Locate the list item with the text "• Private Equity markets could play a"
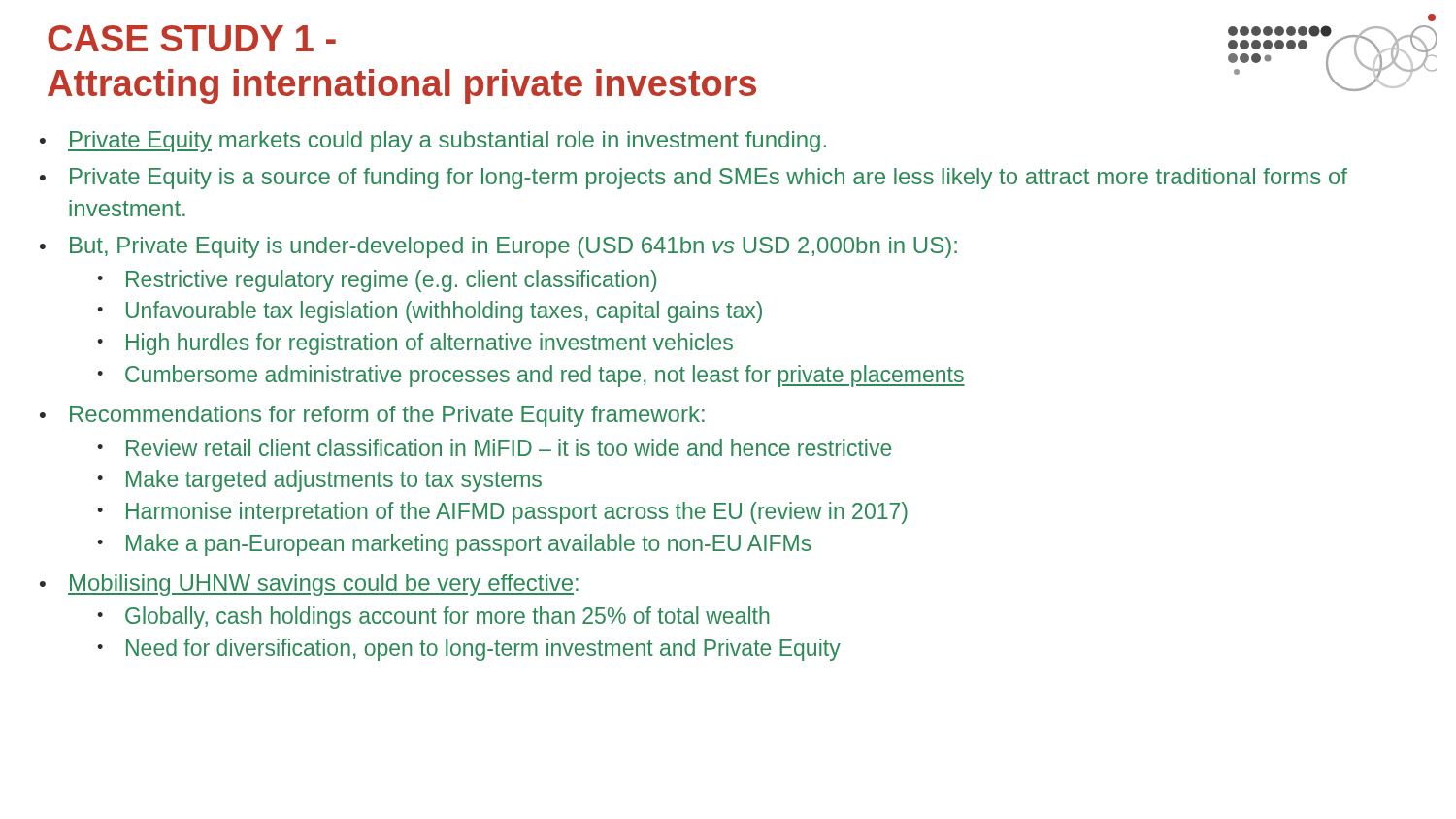The width and height of the screenshot is (1456, 819). pos(728,140)
